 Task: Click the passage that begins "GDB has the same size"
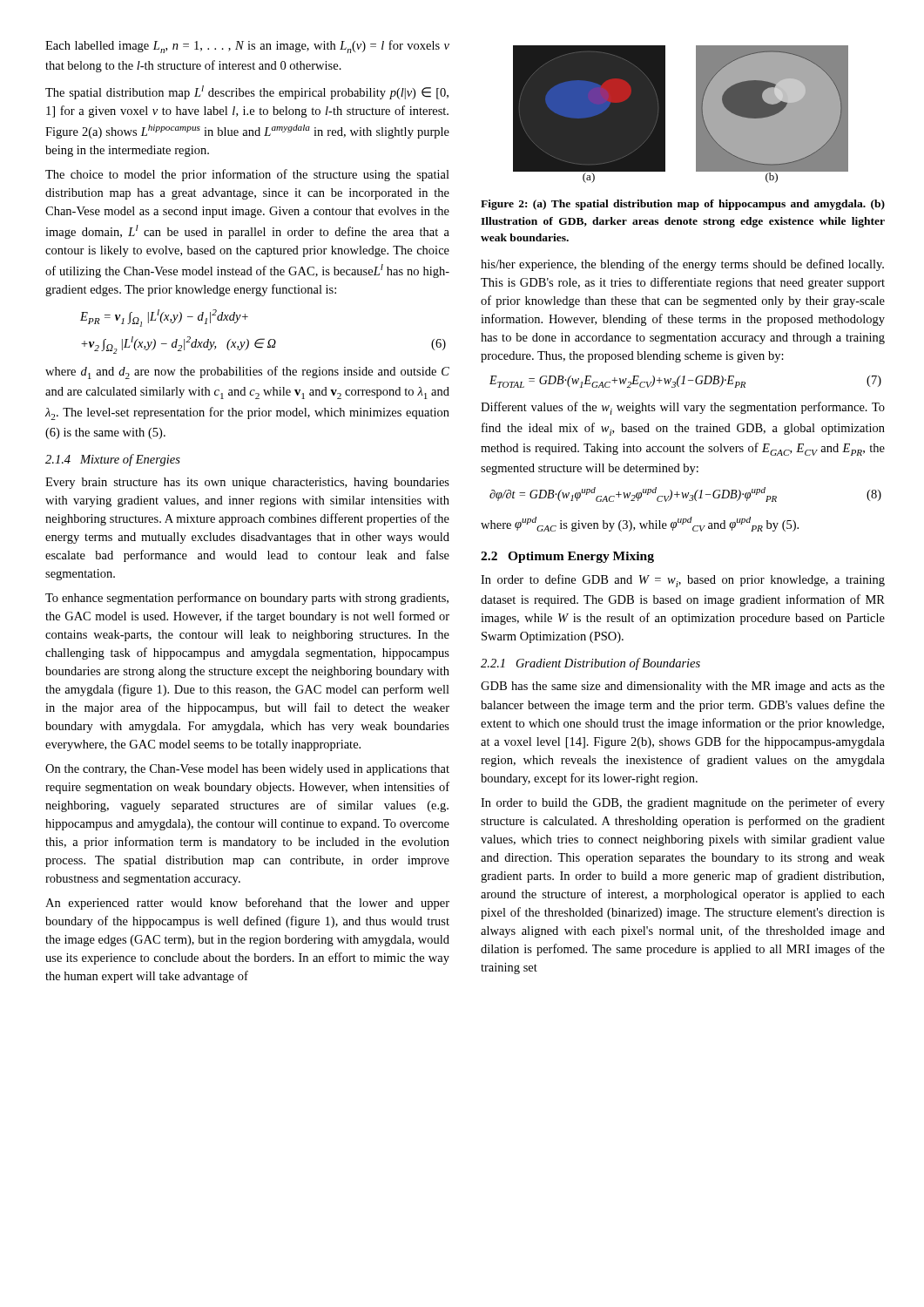(683, 732)
